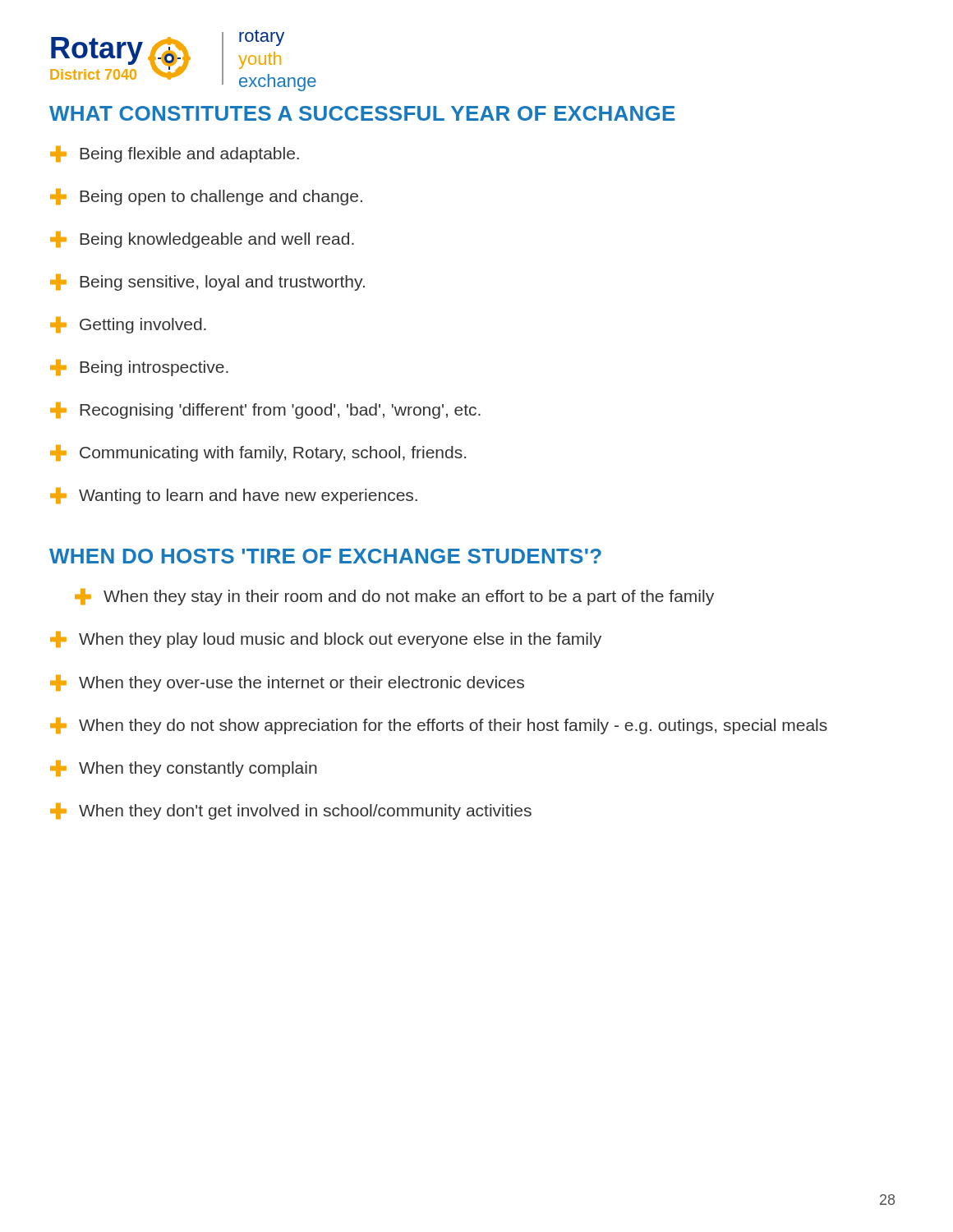Viewport: 953px width, 1232px height.
Task: Locate the section header with the text "WHEN DO HOSTS 'TIRE OF EXCHANGE STUDENTS'?"
Action: point(326,556)
